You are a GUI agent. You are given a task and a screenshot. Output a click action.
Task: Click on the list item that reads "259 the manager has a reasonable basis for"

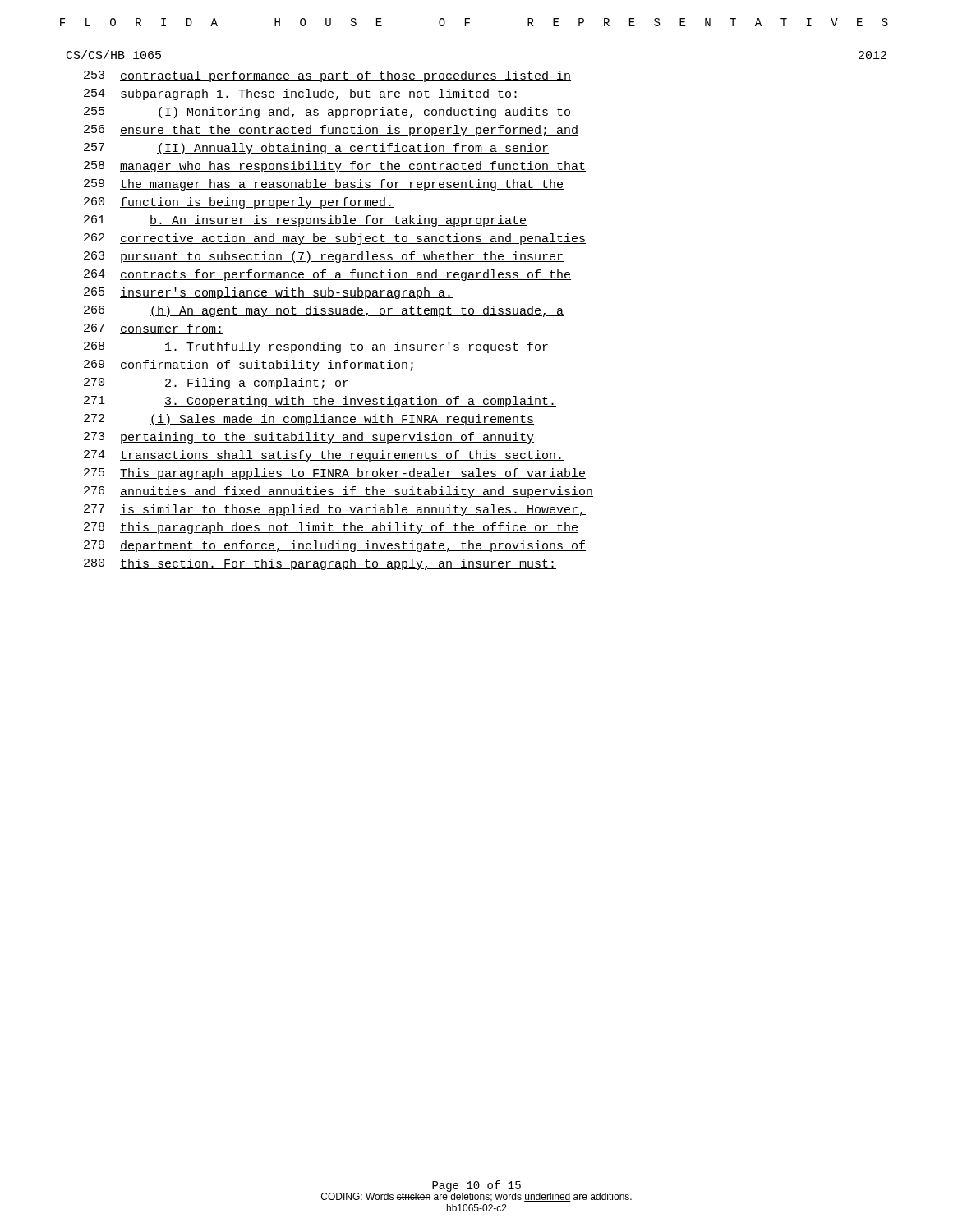476,185
